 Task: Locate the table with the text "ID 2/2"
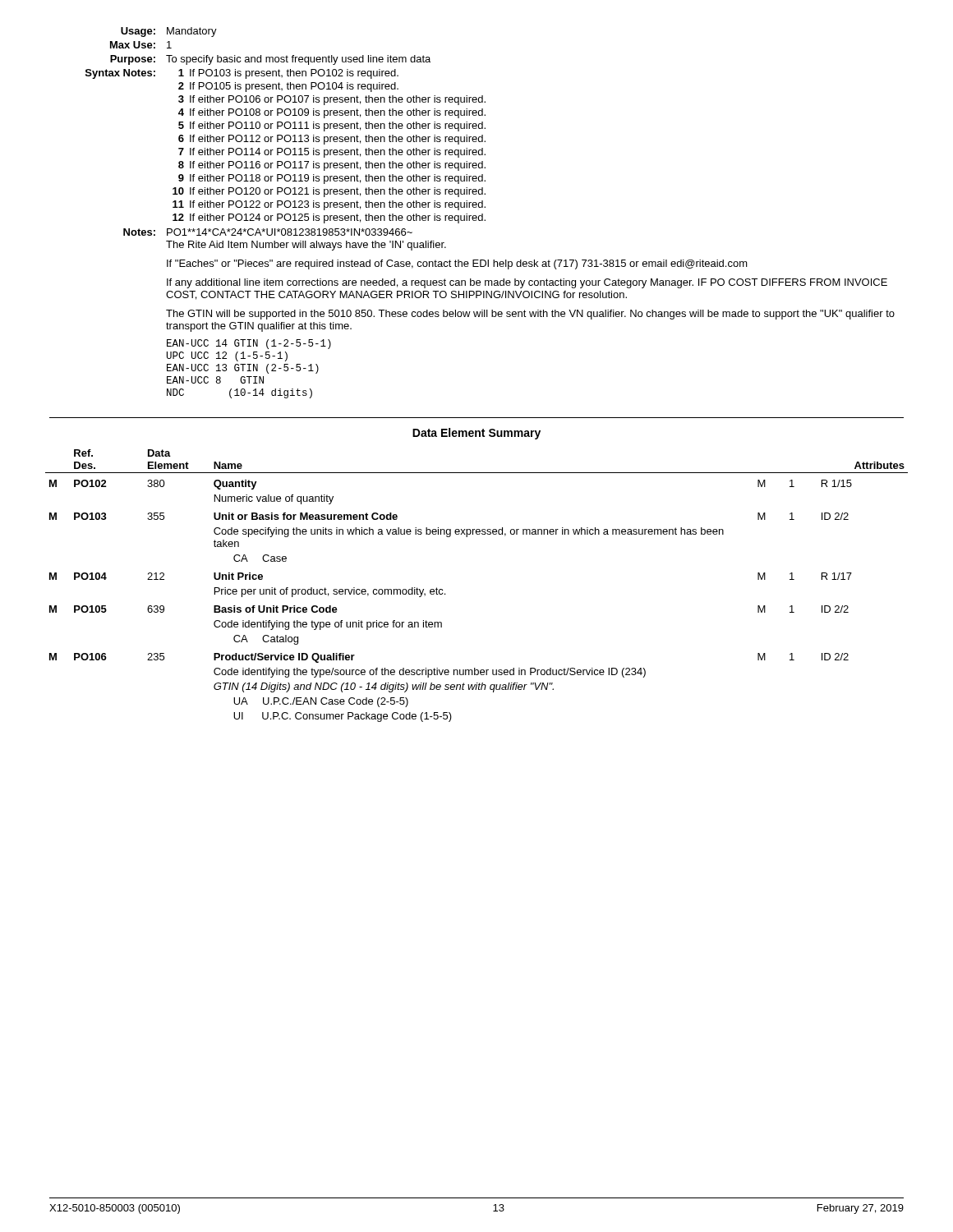(476, 585)
